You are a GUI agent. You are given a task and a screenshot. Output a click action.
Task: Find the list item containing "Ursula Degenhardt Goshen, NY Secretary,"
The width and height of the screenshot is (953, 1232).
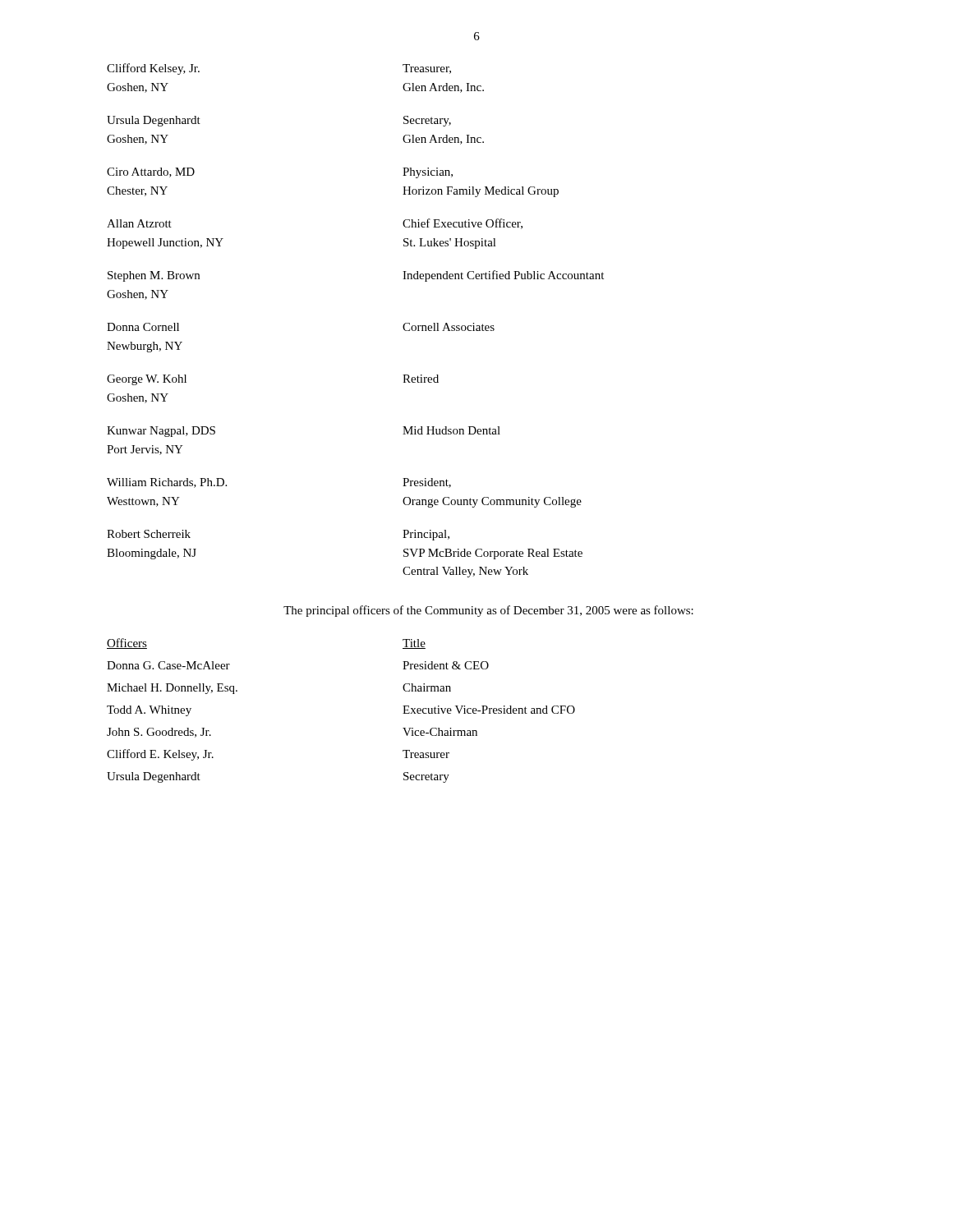pos(489,129)
